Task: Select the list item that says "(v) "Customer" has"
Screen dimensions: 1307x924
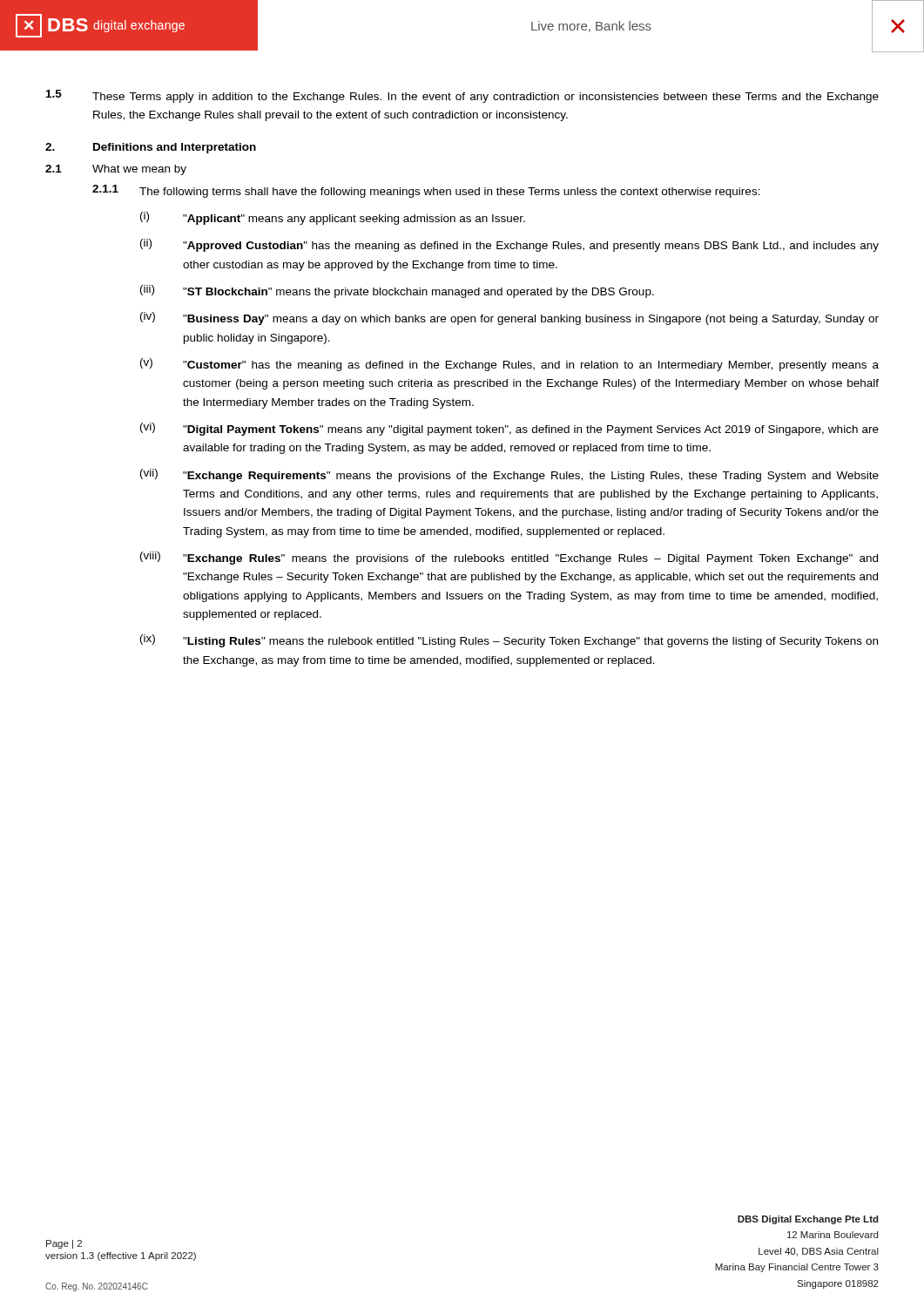Action: coord(509,383)
